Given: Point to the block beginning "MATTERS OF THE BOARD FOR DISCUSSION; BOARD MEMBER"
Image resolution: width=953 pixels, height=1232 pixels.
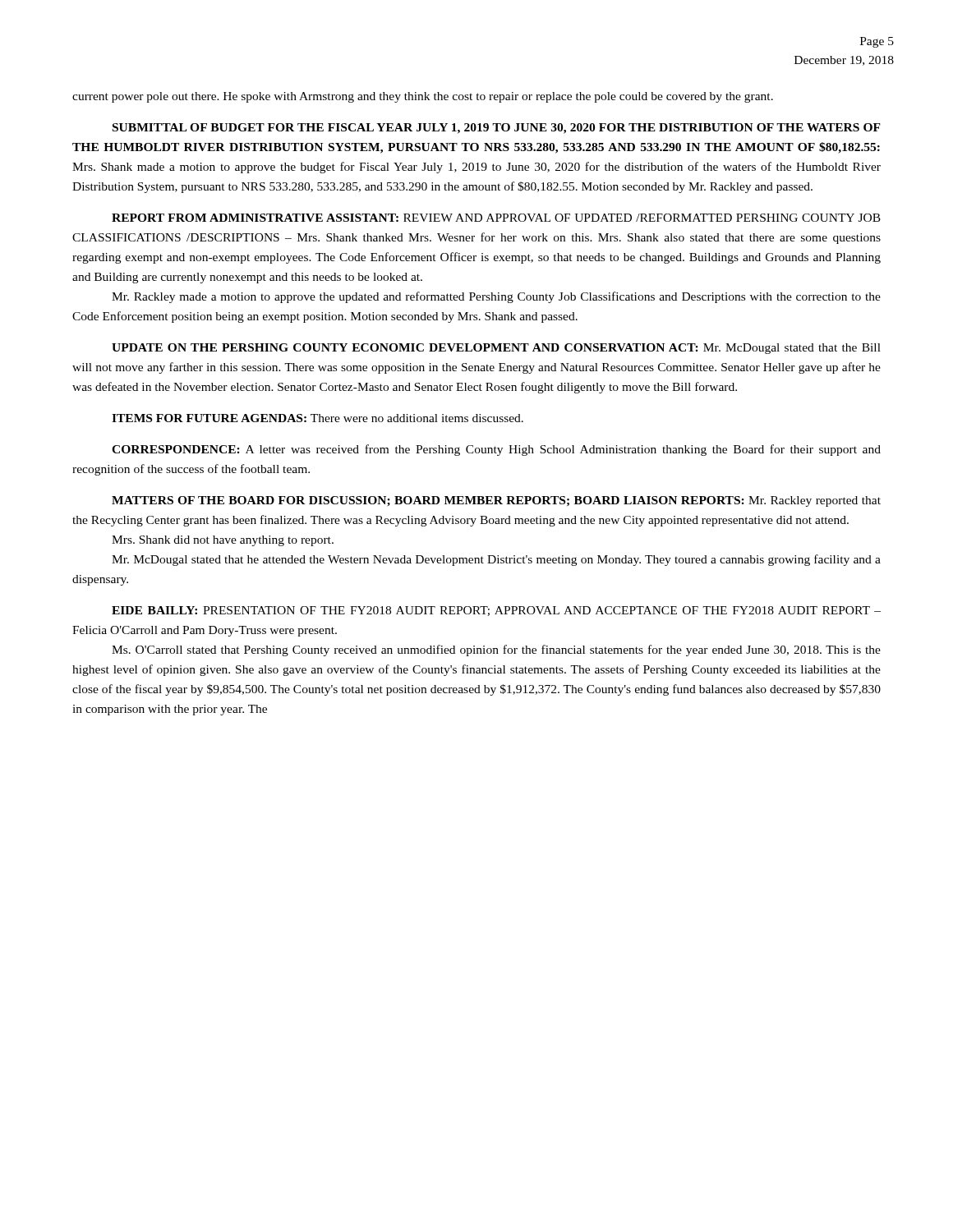Looking at the screenshot, I should pos(496,501).
